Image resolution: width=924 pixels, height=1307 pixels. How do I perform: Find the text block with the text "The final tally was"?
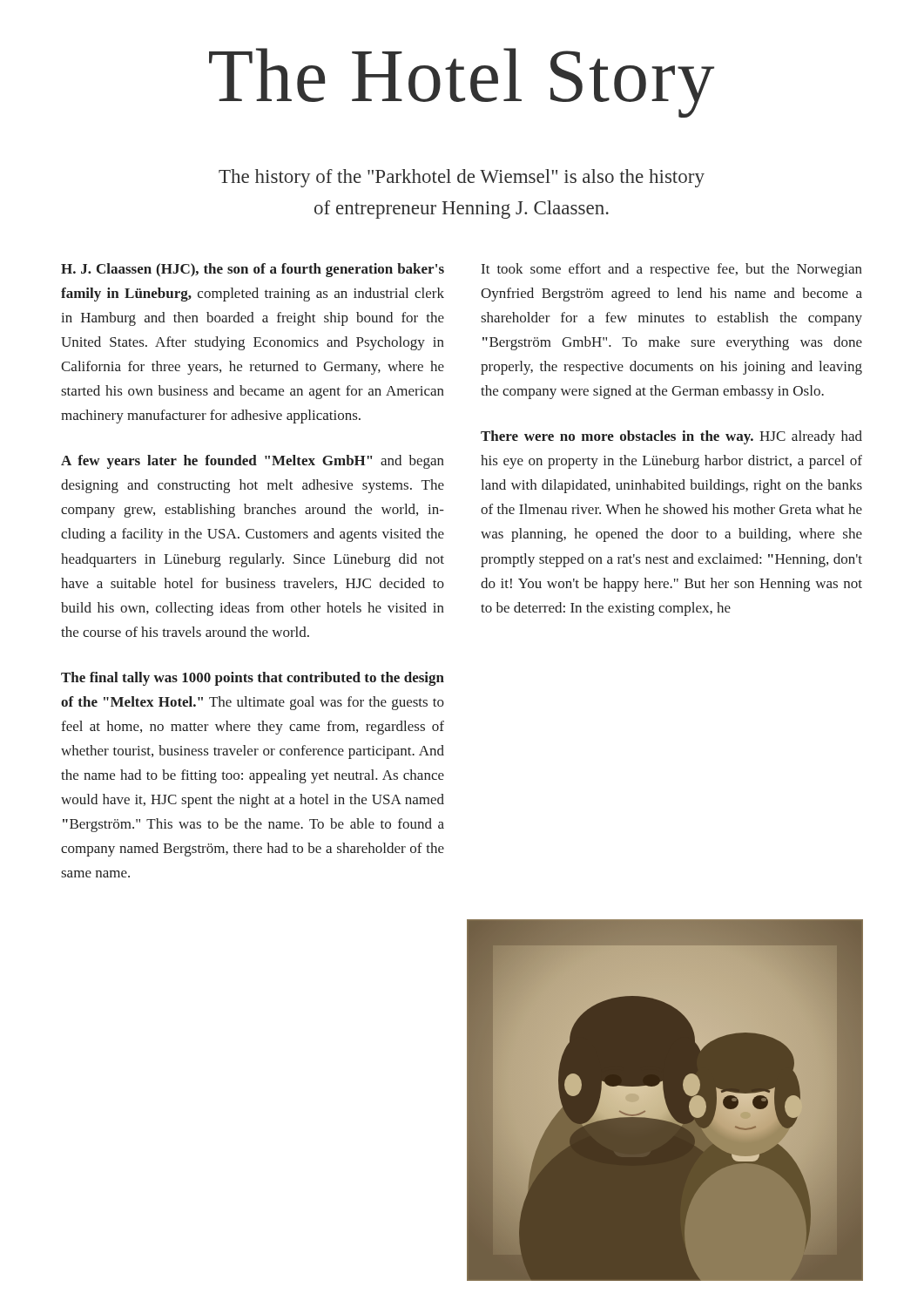point(253,775)
